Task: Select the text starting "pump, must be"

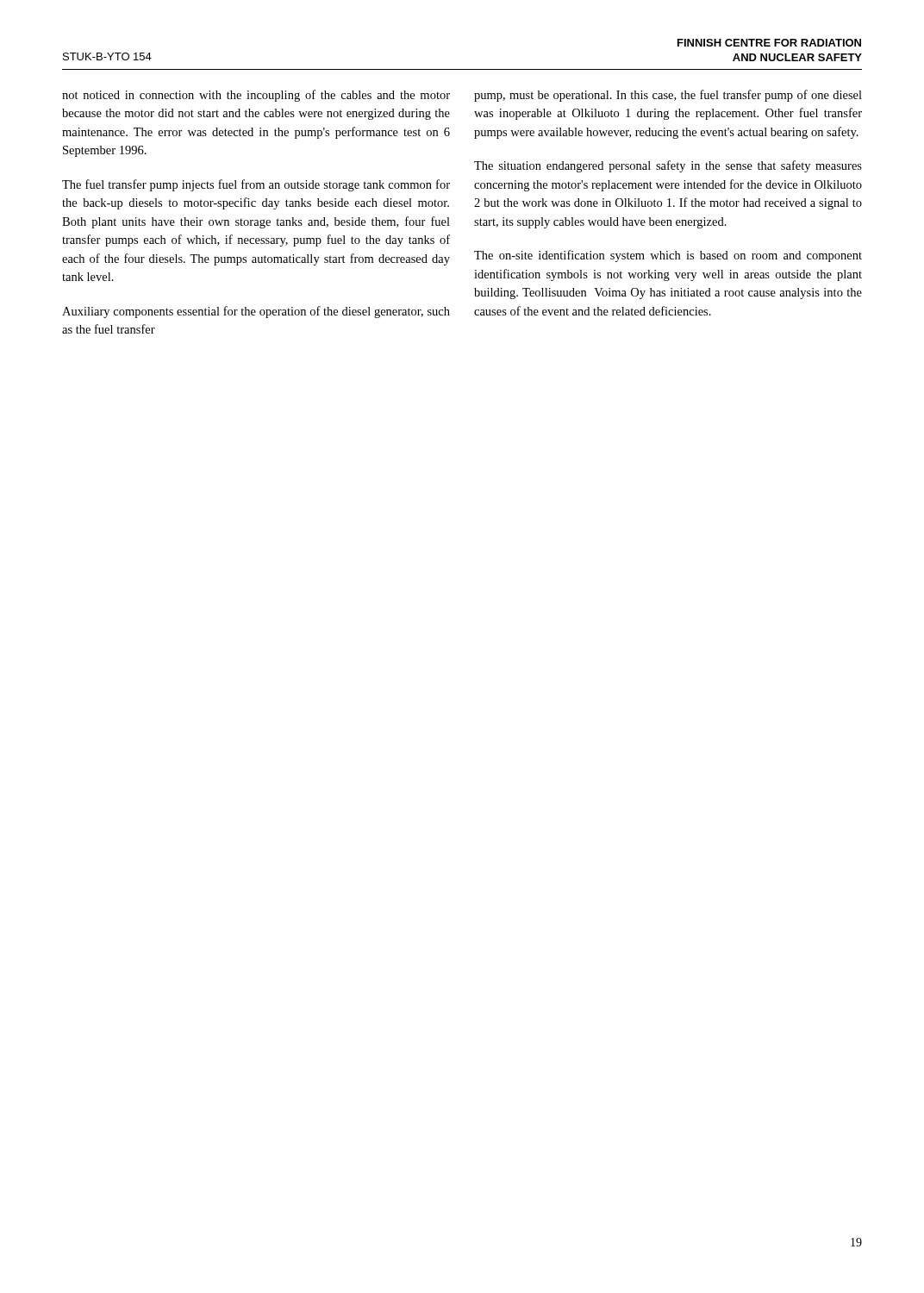Action: [x=668, y=203]
